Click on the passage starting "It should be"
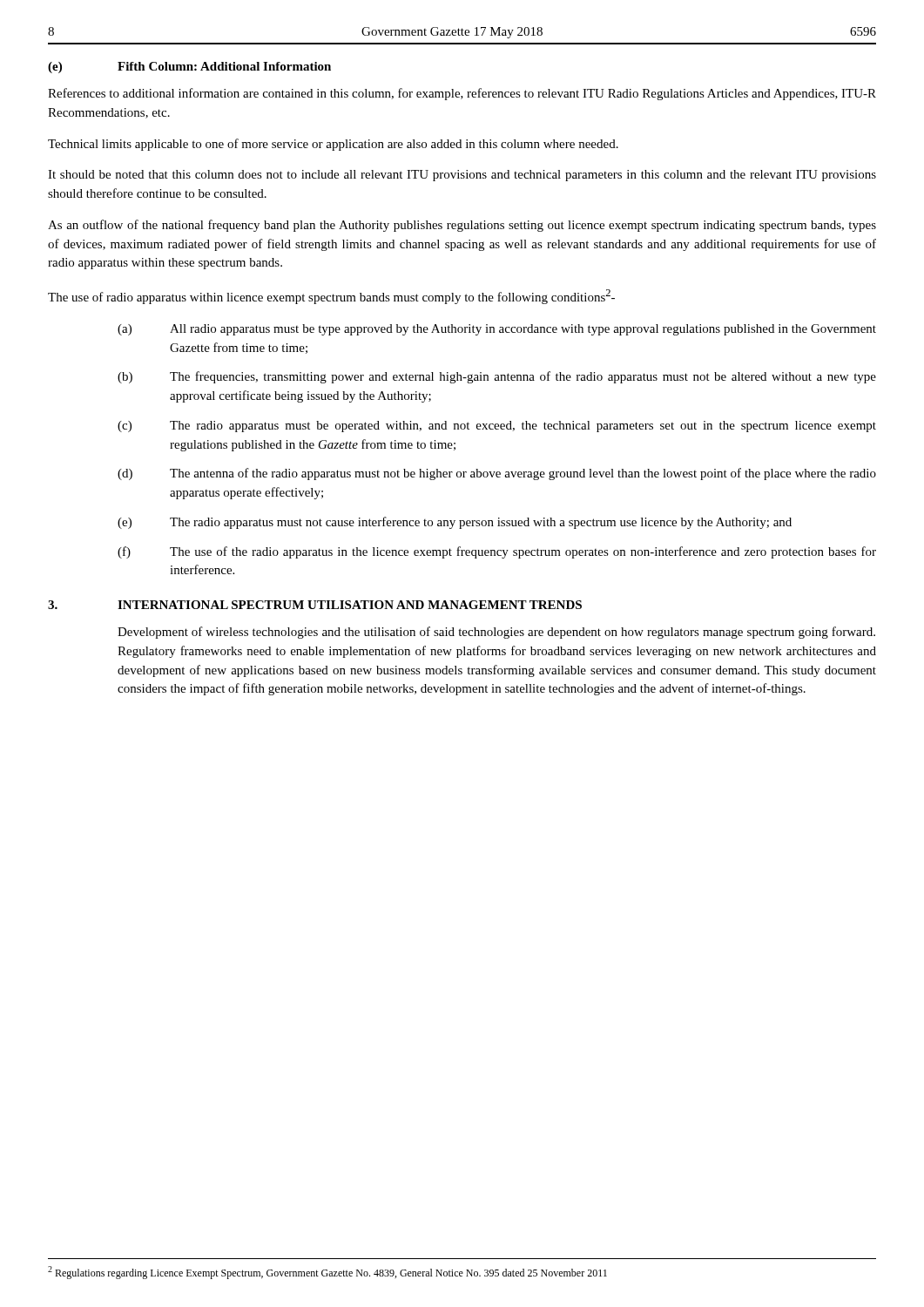The width and height of the screenshot is (924, 1307). (462, 184)
